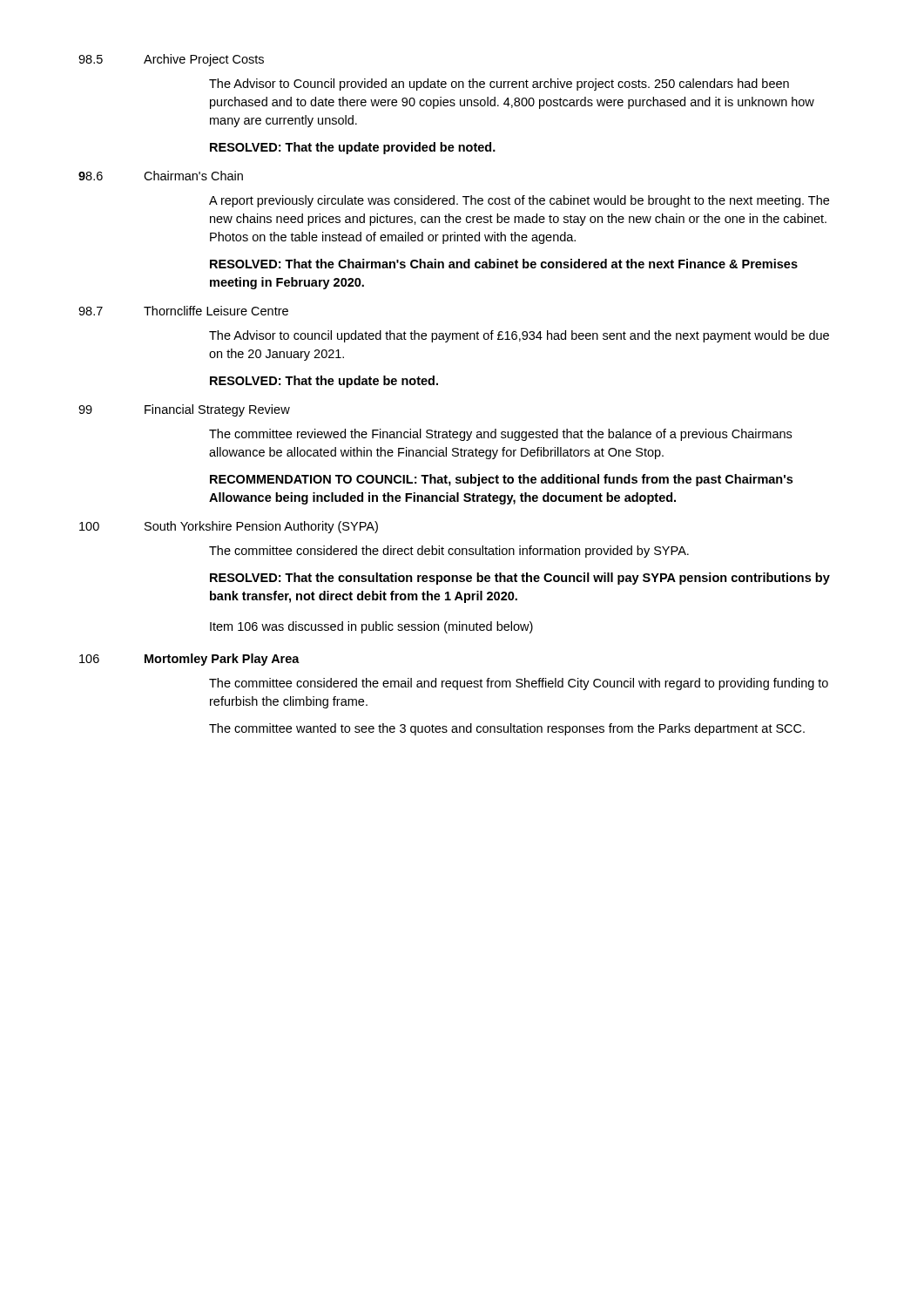
Task: Locate the list item containing "98.7 Thorncliffe Leisure Centre"
Action: pyautogui.click(x=184, y=311)
